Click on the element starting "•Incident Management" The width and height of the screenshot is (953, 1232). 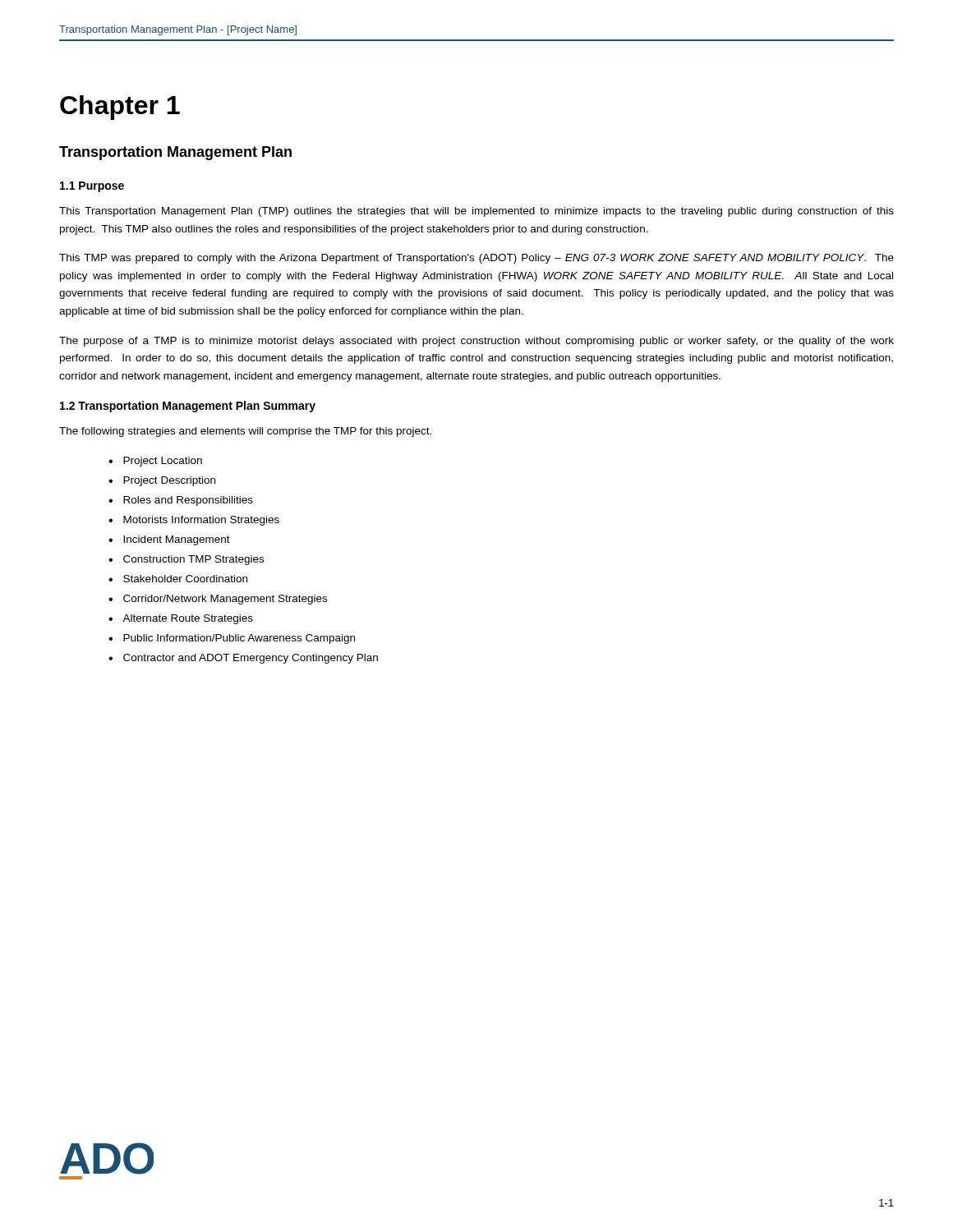[169, 540]
